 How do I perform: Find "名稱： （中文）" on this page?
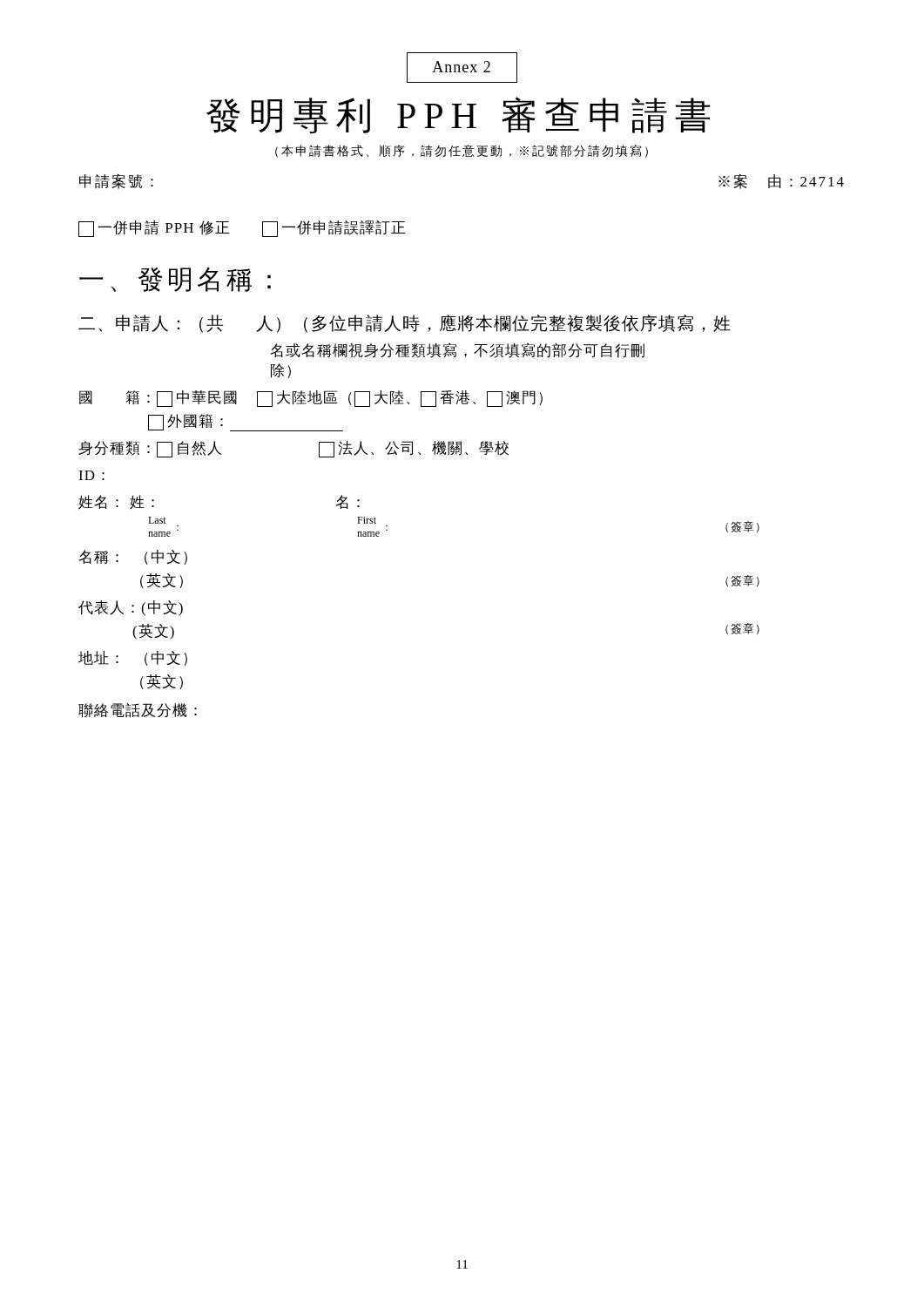click(x=138, y=557)
